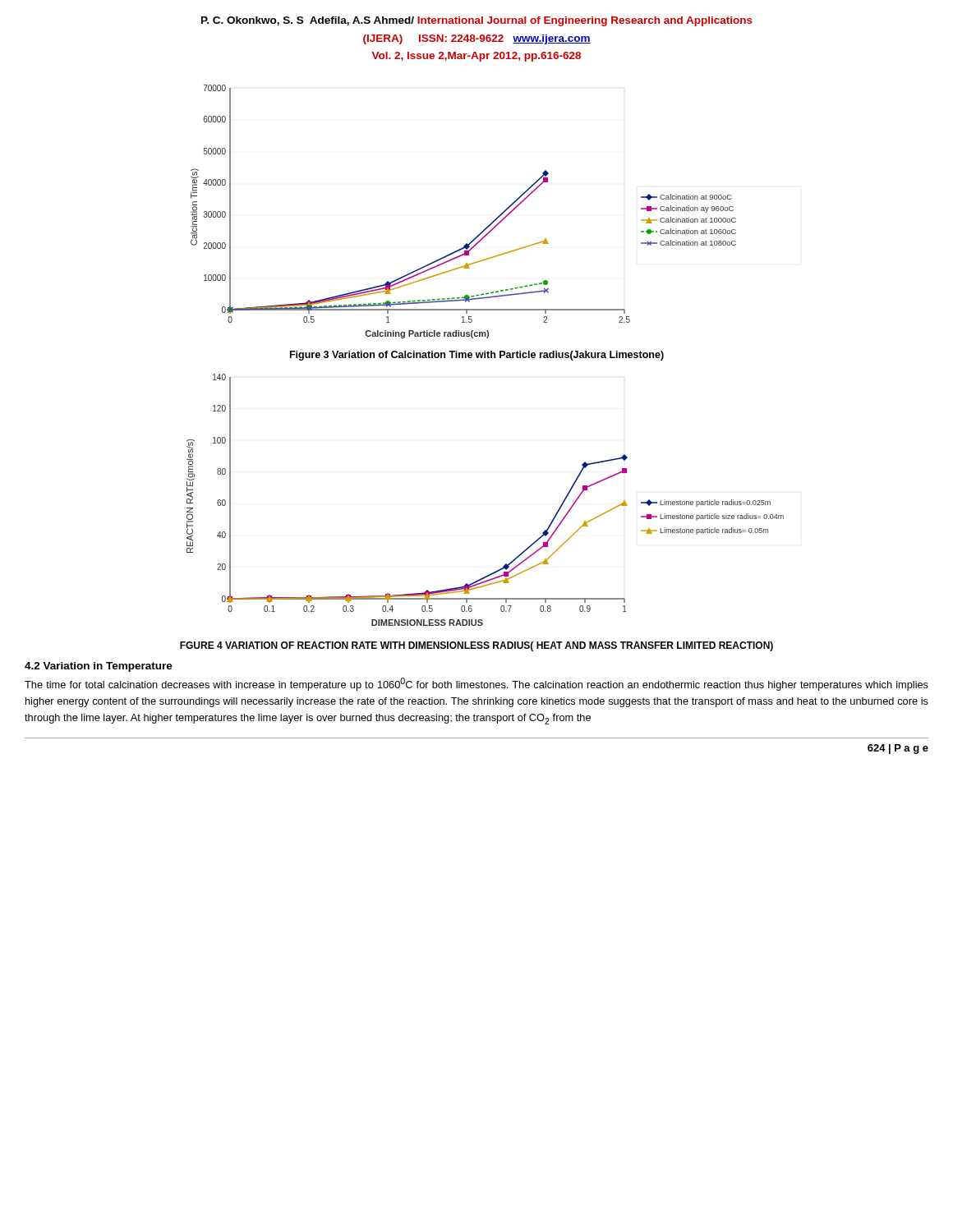The width and height of the screenshot is (953, 1232).
Task: Click on the section header that says "4.2 Variation in Temperature"
Action: (99, 666)
